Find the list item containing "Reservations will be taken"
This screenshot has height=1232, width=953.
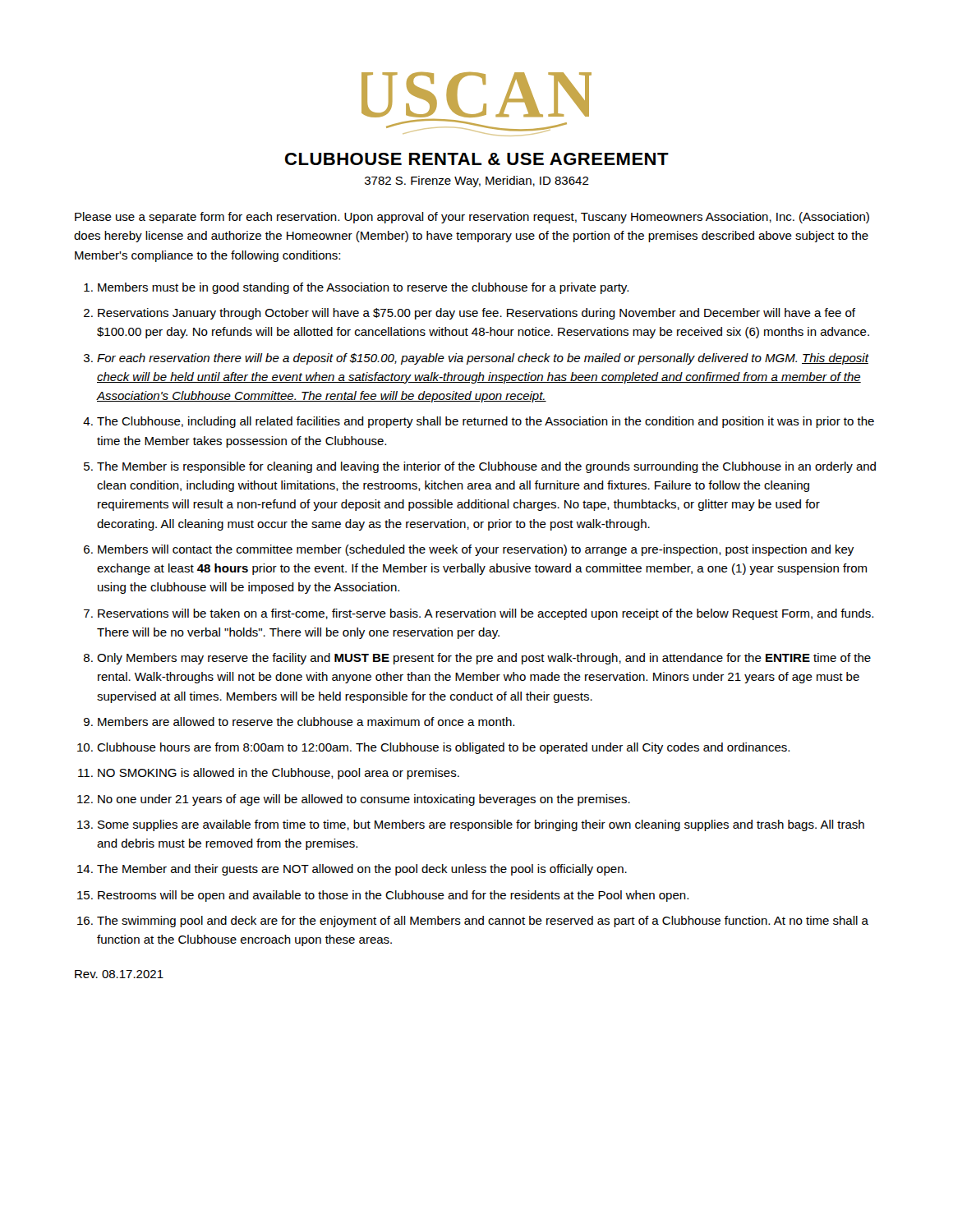[x=486, y=622]
